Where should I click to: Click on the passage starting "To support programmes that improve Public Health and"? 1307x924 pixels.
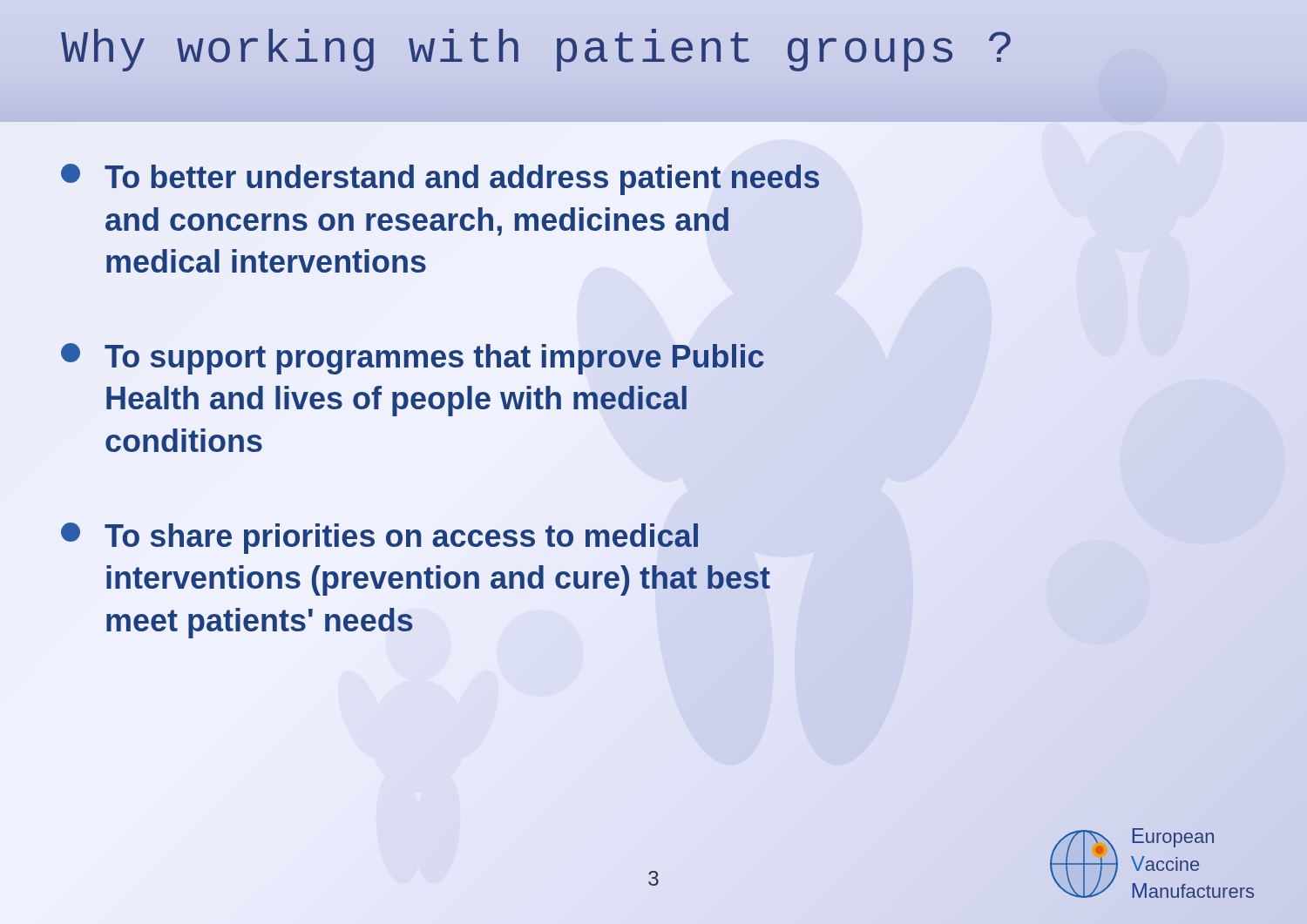pyautogui.click(x=413, y=399)
